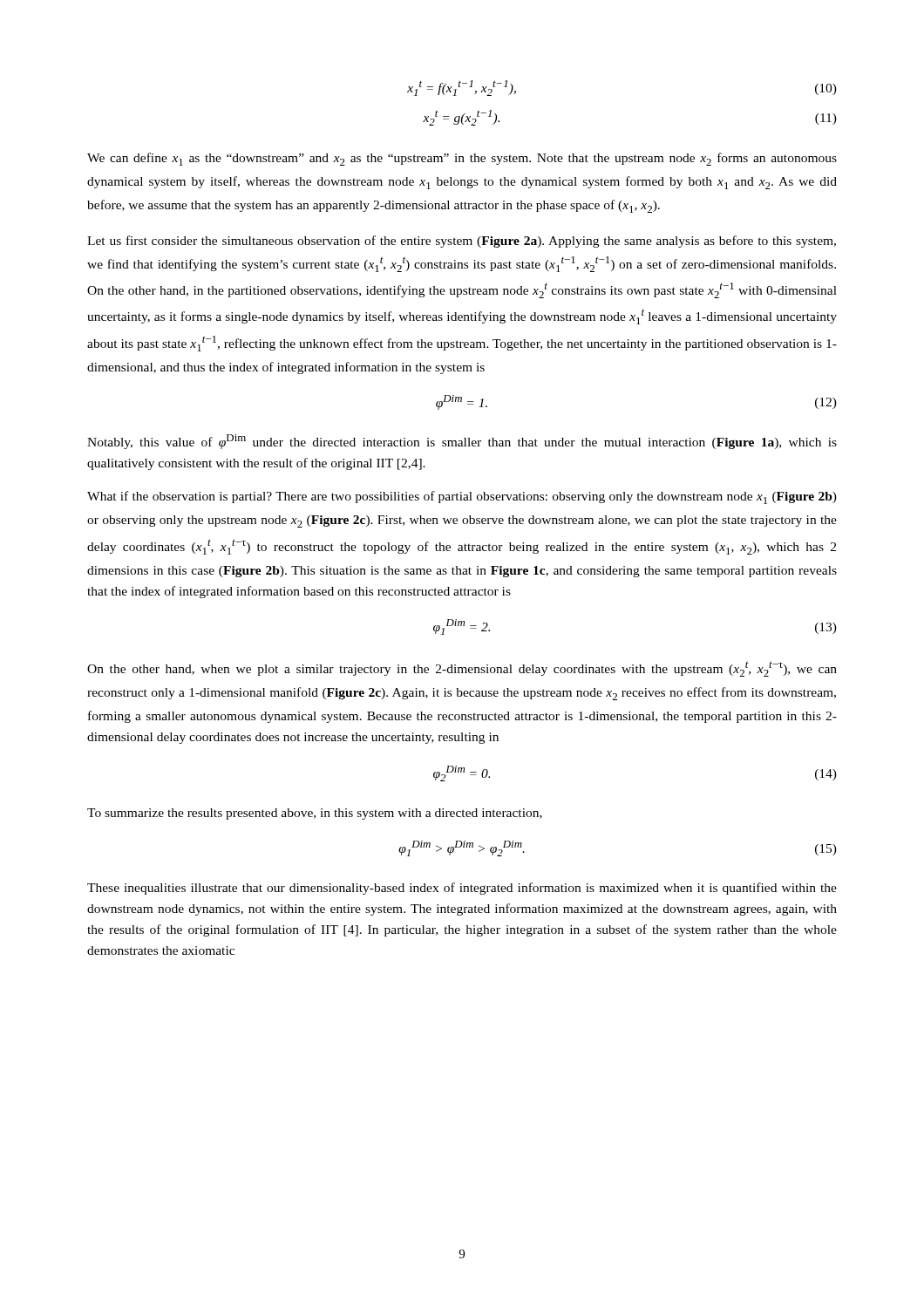Find the element starting "On the other hand, when"
Screen dimensions: 1308x924
[x=462, y=701]
